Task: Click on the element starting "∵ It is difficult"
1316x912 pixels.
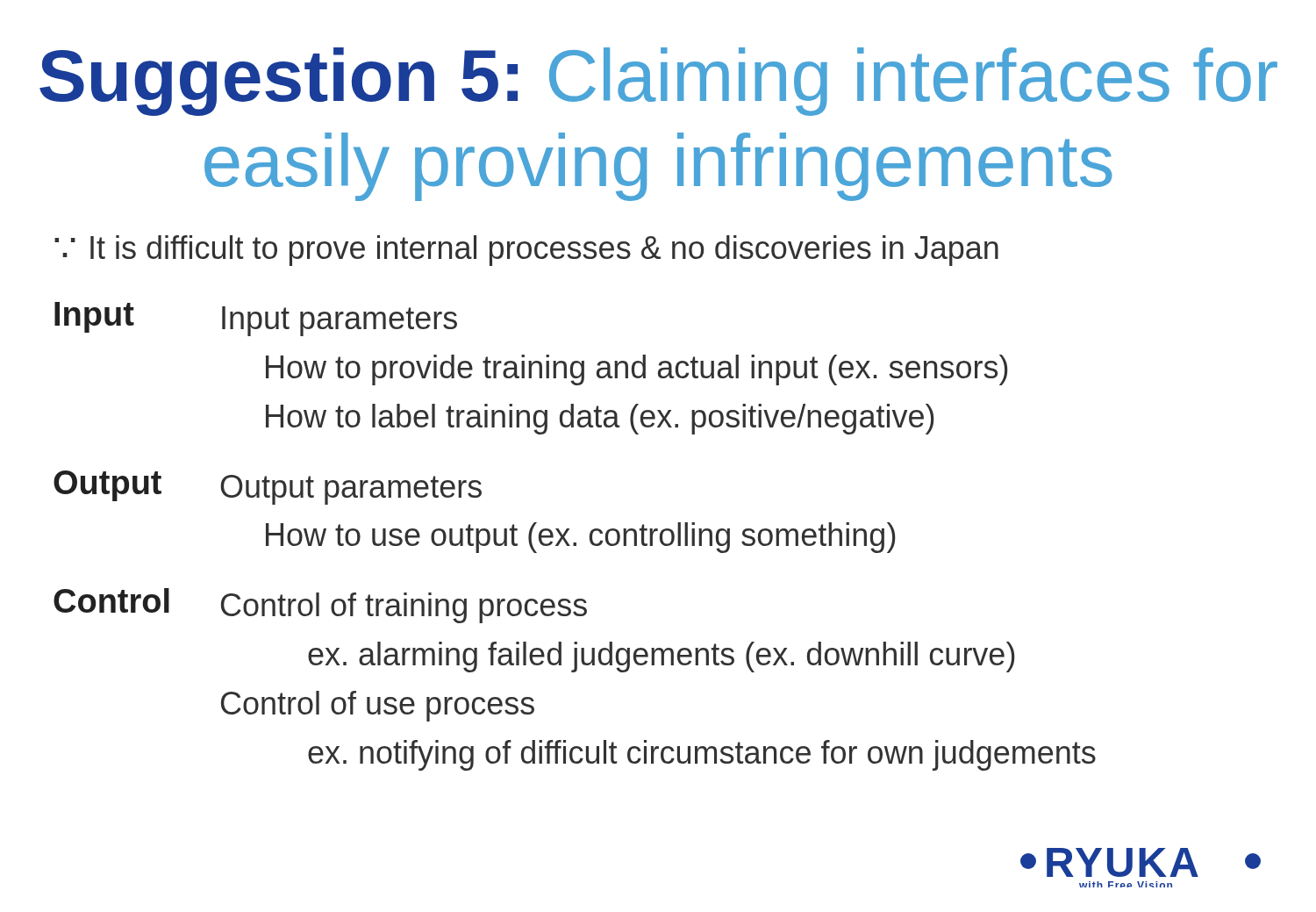Action: pos(526,249)
